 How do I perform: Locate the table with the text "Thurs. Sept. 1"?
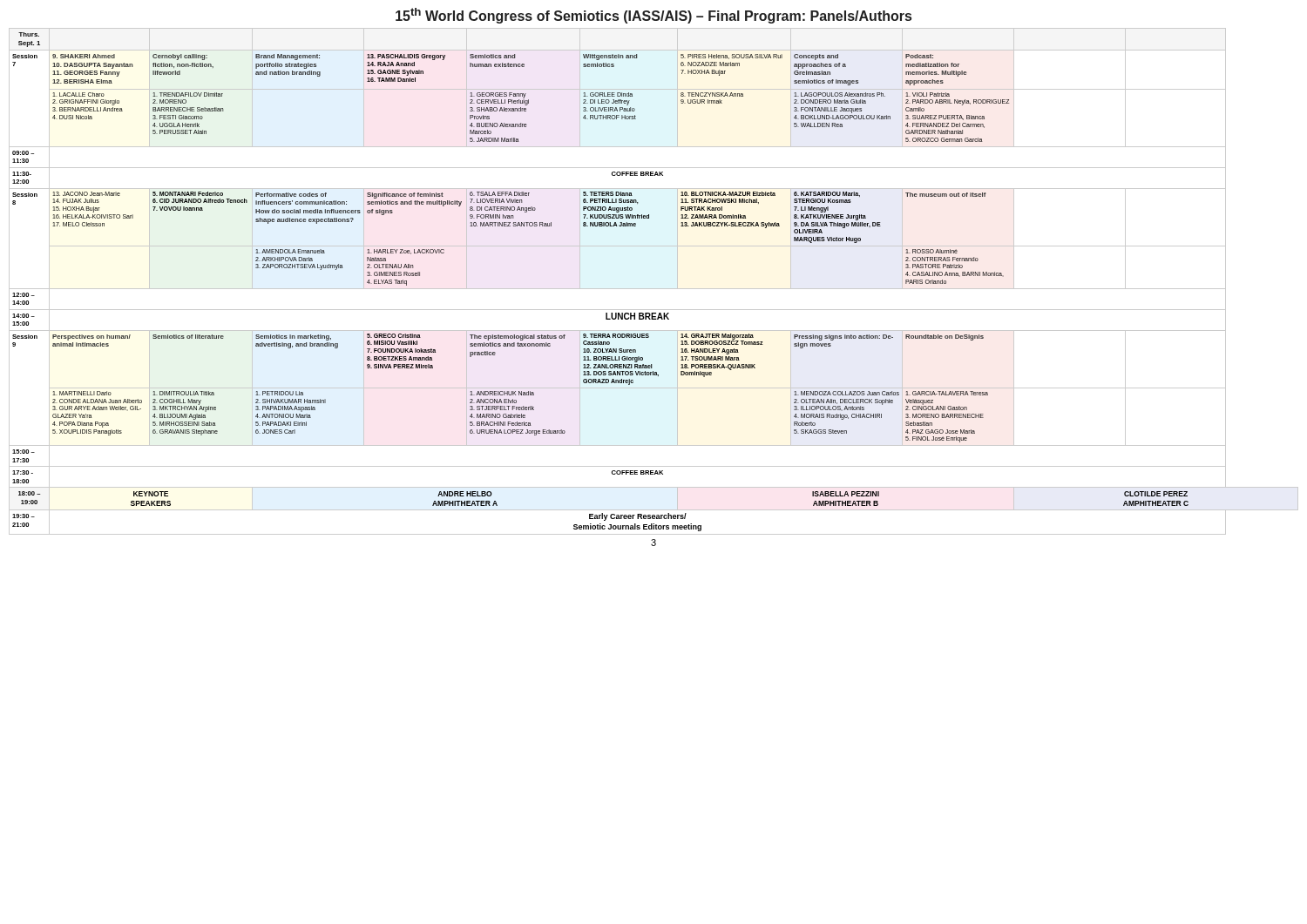654,281
